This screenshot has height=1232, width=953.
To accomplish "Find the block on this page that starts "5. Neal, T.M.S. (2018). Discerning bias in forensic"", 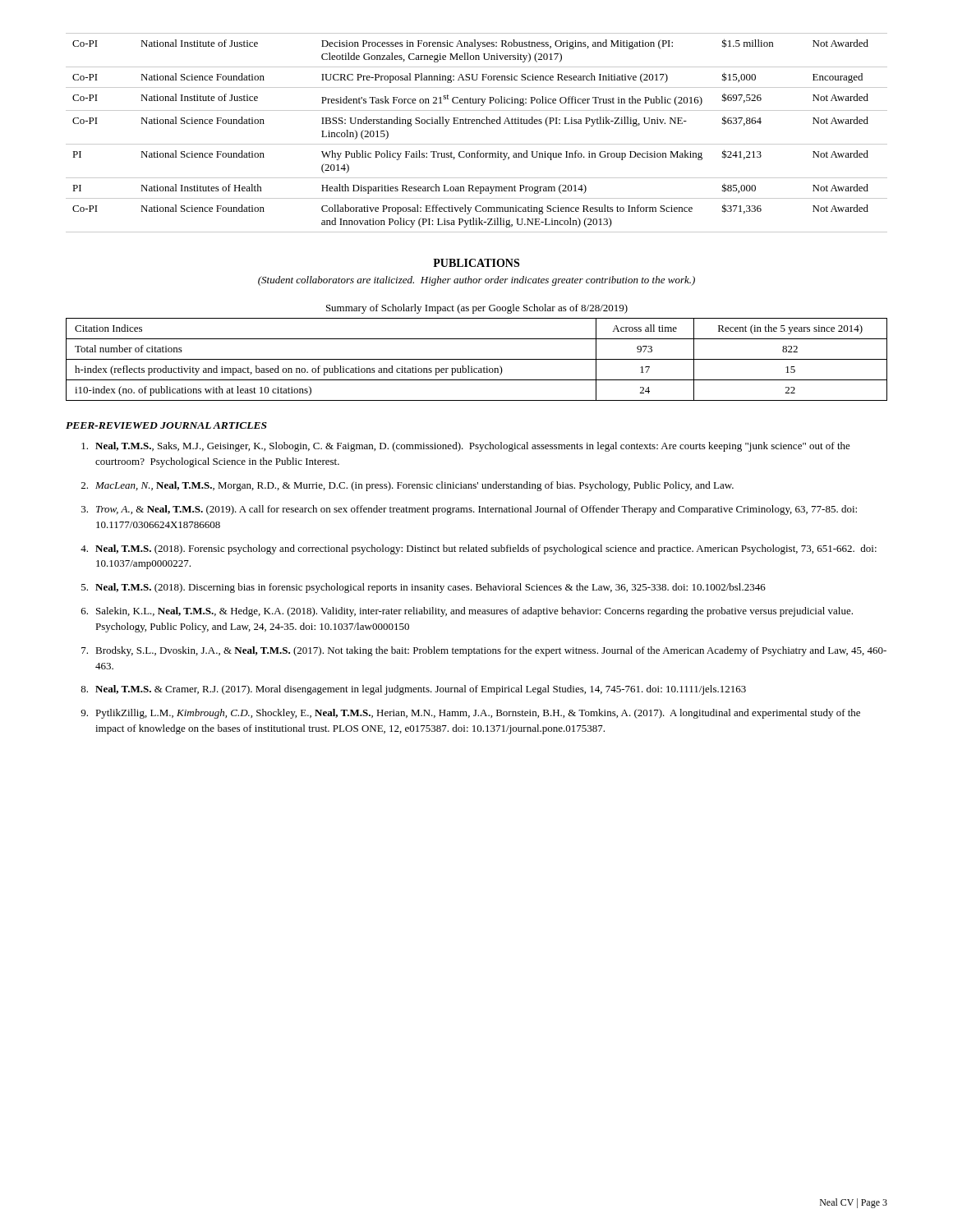I will click(476, 588).
